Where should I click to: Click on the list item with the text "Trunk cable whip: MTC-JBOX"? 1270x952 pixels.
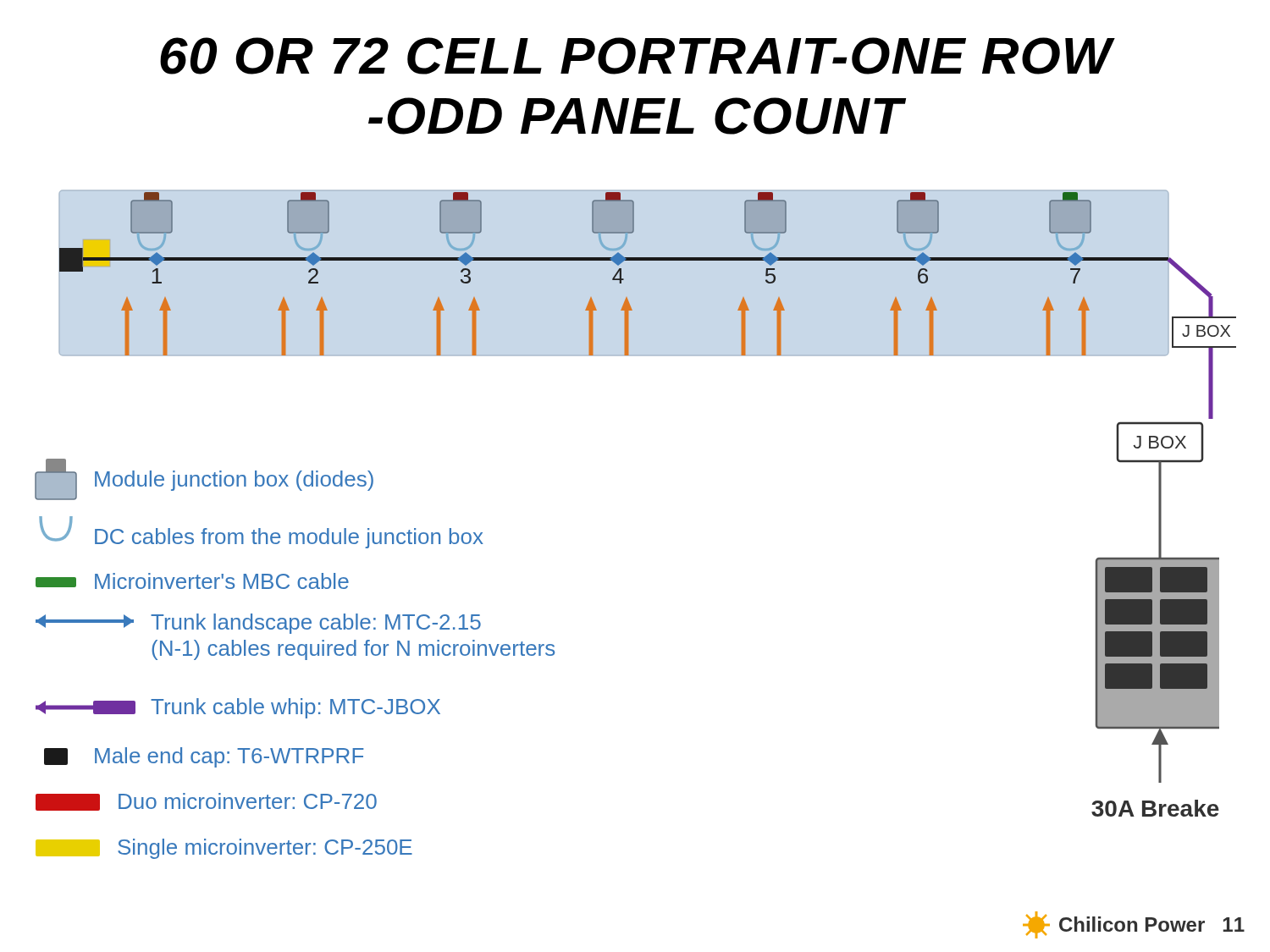pos(237,707)
